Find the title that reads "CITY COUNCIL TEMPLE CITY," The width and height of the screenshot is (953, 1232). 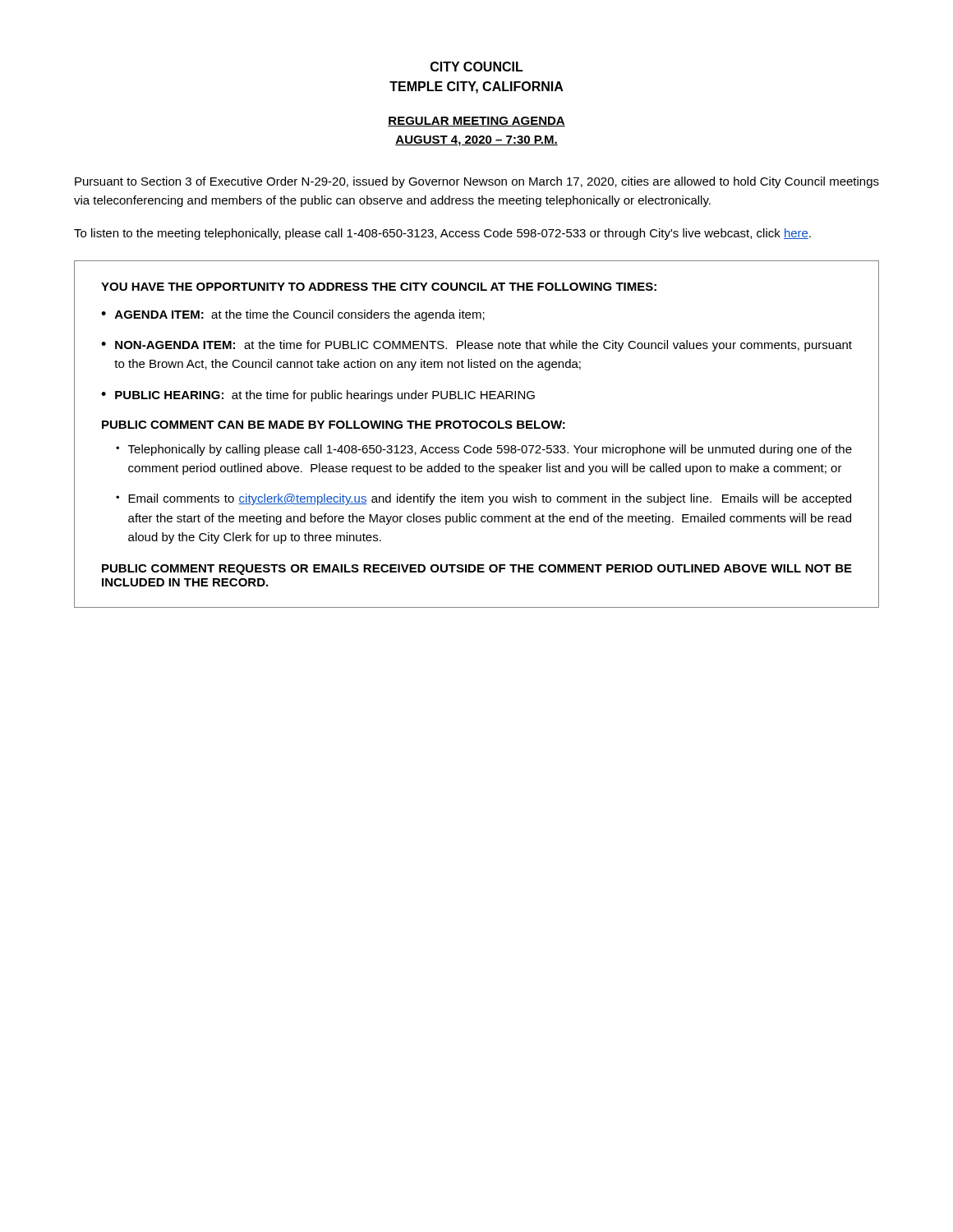tap(476, 77)
